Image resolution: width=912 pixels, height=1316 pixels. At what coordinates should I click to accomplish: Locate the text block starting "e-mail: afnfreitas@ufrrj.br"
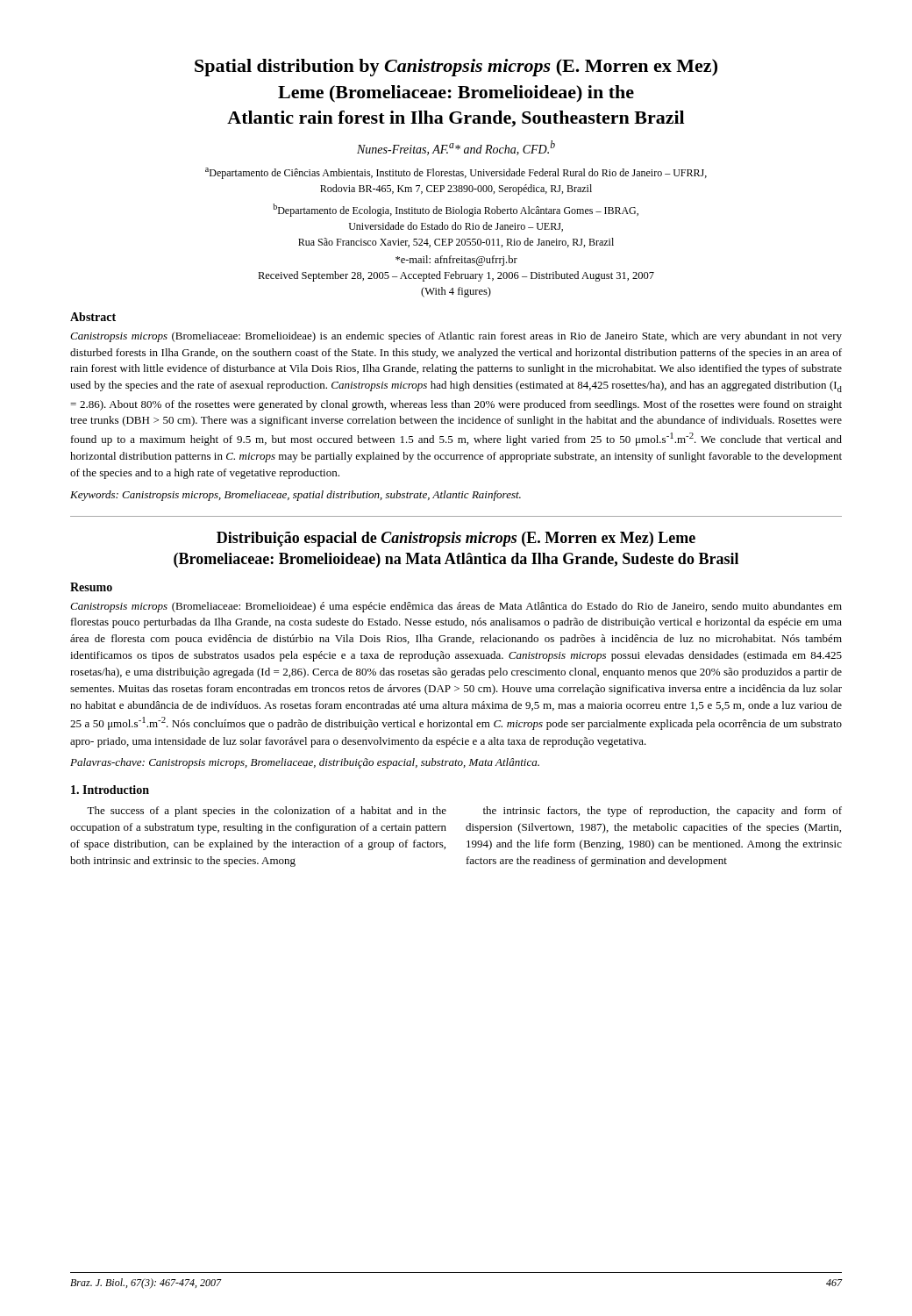point(456,259)
